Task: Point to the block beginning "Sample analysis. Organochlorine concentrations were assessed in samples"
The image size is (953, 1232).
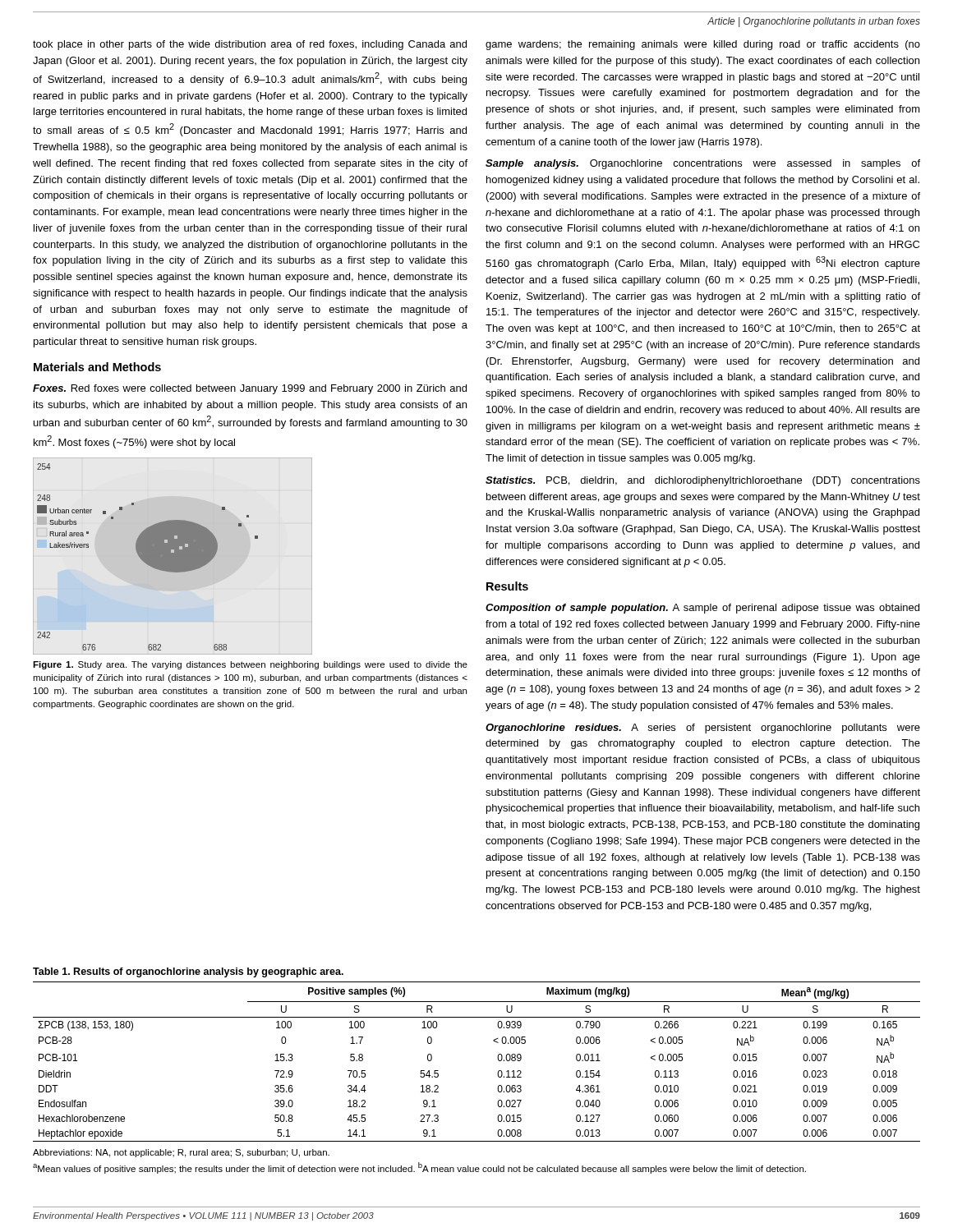Action: [703, 311]
